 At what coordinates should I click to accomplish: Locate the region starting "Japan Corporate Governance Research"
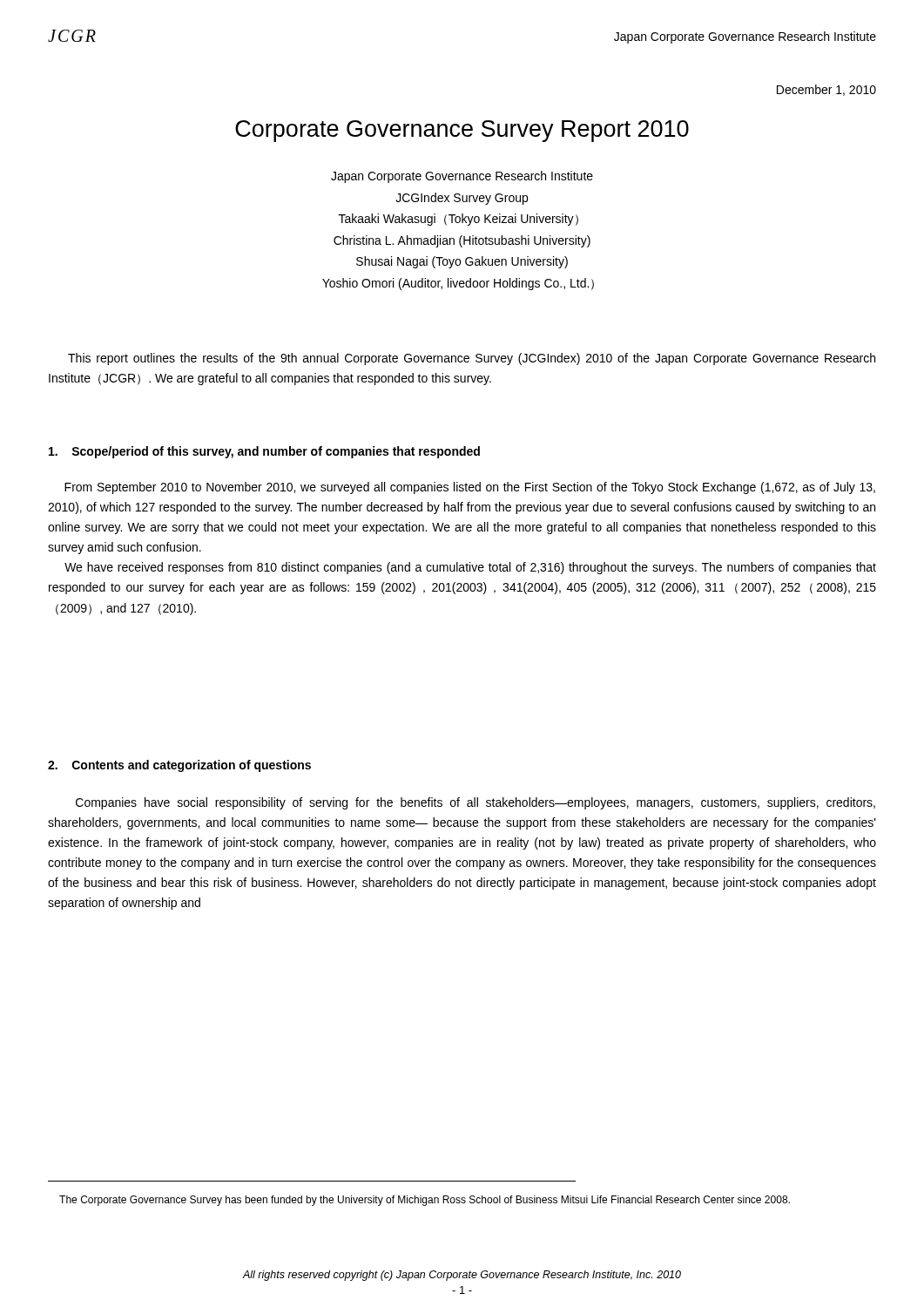click(462, 229)
